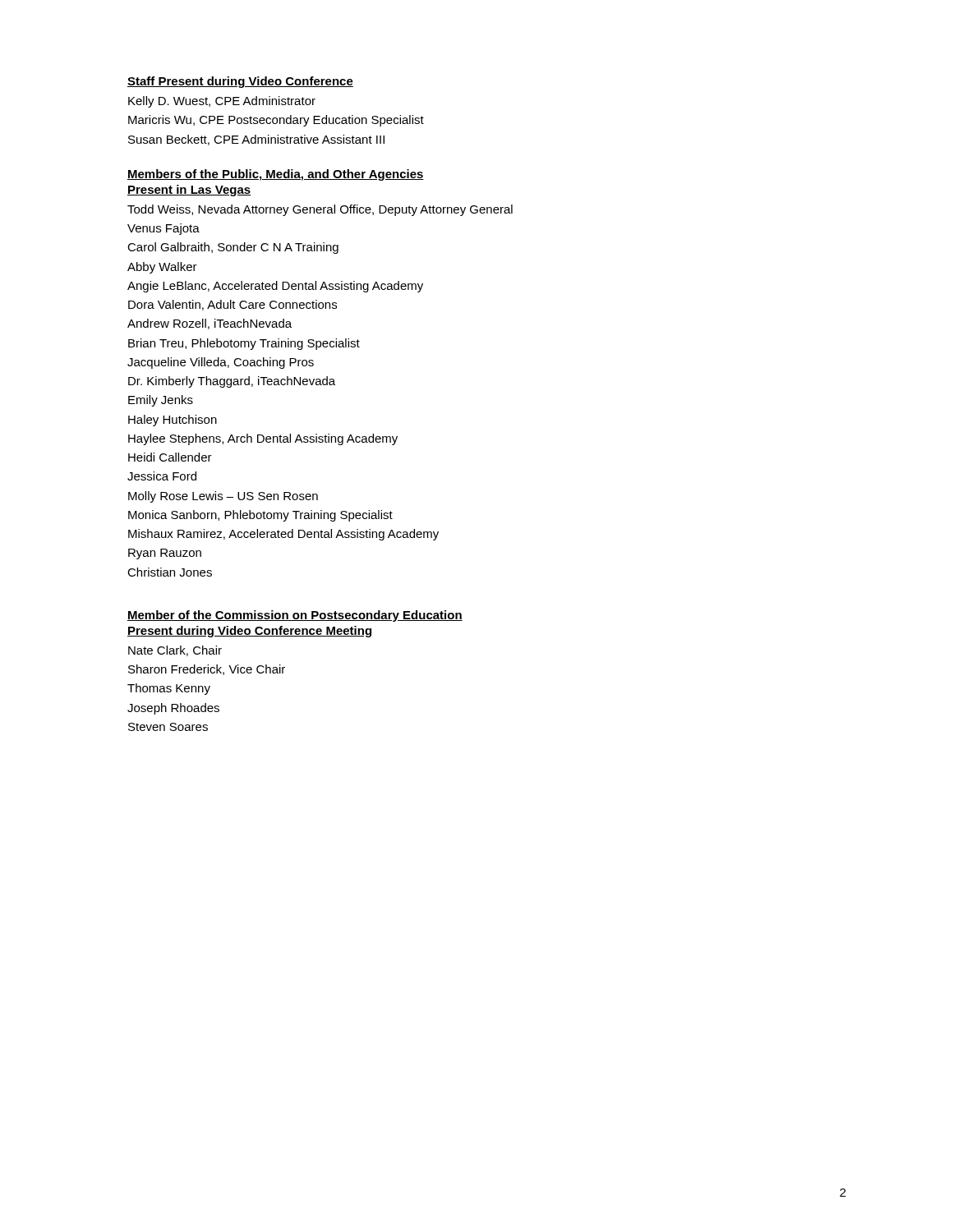Find the list item that says "Dora Valentin, Adult Care Connections"
The image size is (953, 1232).
(232, 304)
